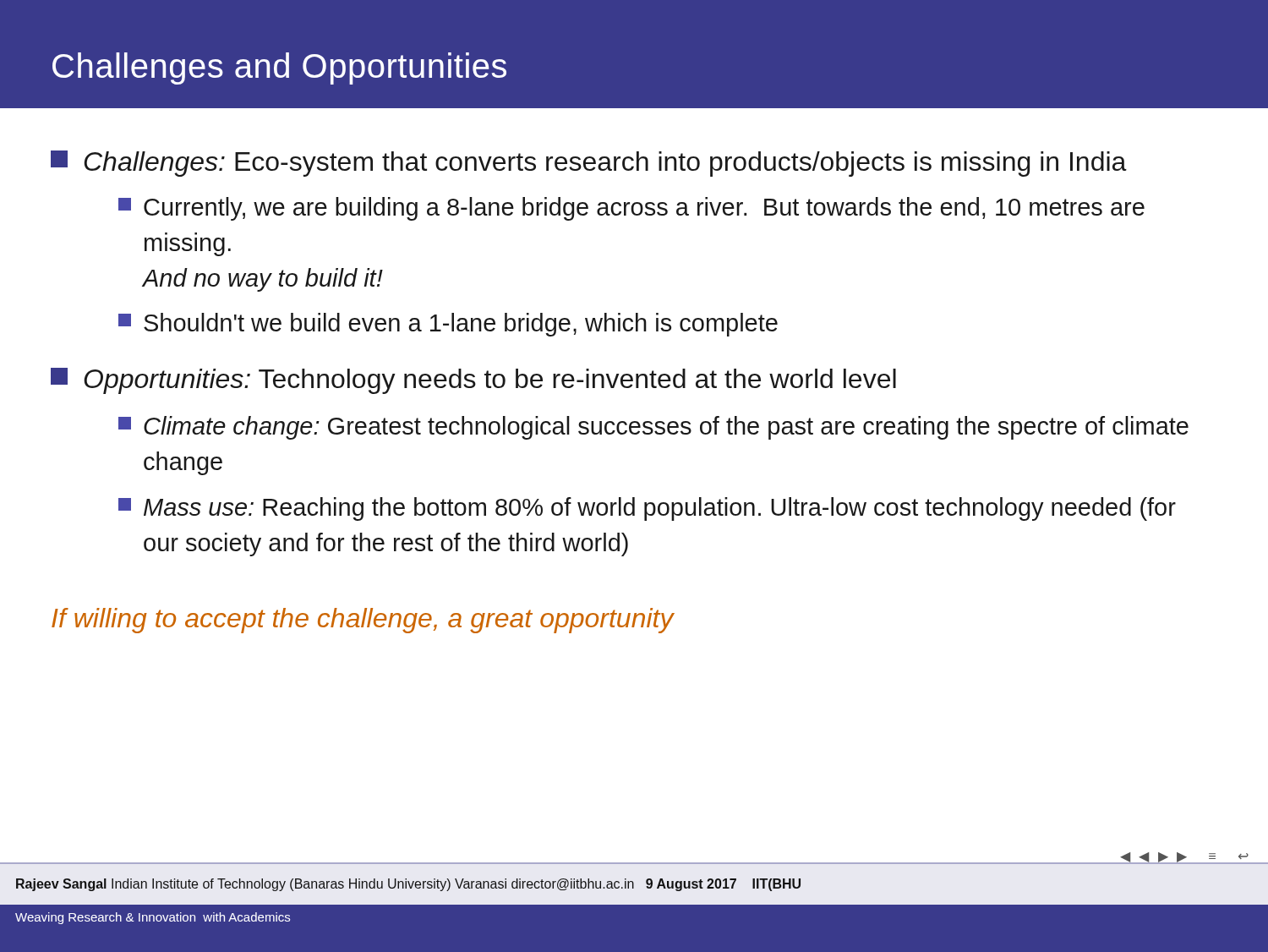Image resolution: width=1268 pixels, height=952 pixels.
Task: Locate the element starting "Shouldn't we build even a 1-lane bridge, which"
Action: click(x=448, y=323)
